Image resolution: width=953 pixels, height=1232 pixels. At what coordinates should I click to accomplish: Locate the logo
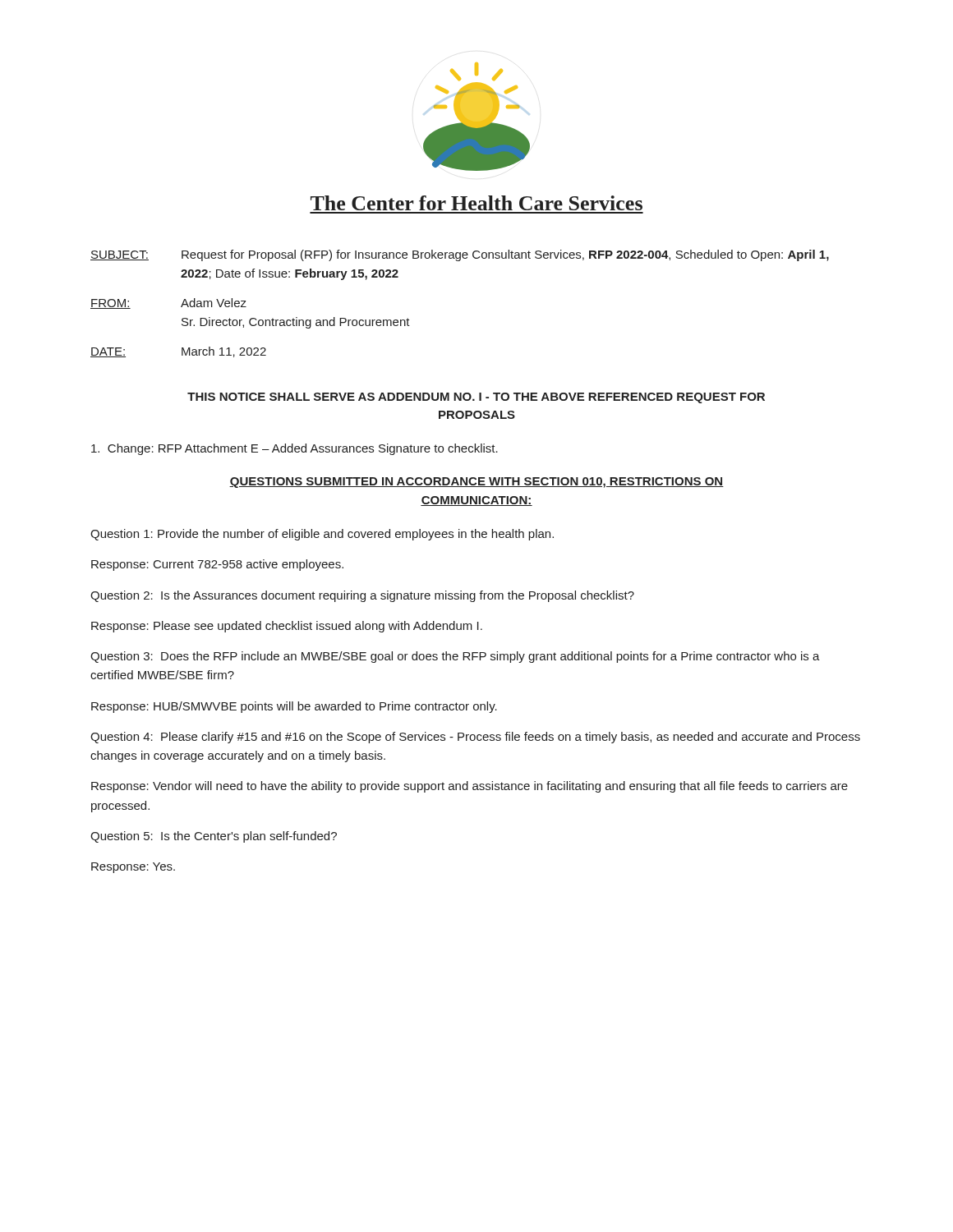click(476, 116)
